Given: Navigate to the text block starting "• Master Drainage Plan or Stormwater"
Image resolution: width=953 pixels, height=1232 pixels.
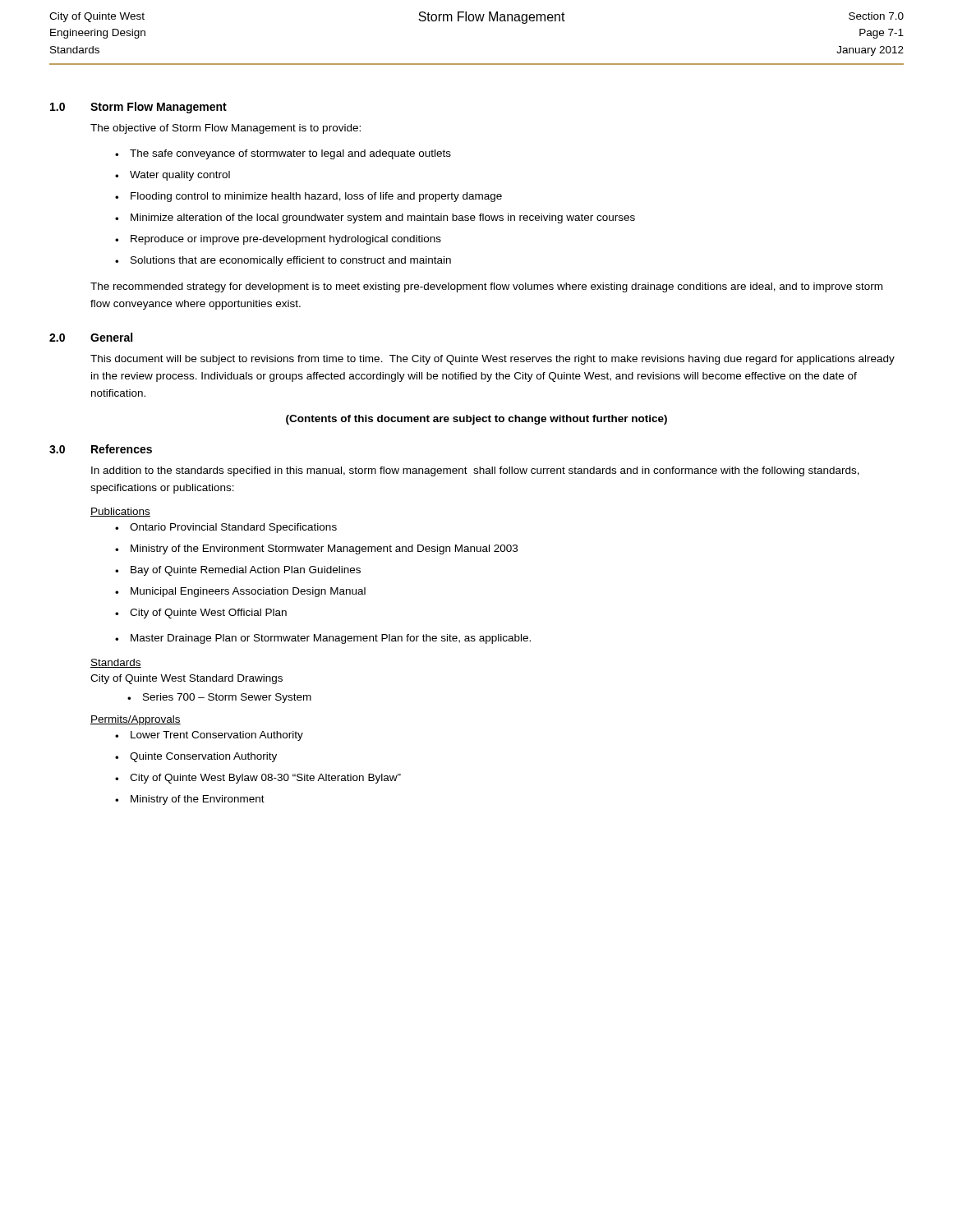Looking at the screenshot, I should (x=509, y=639).
